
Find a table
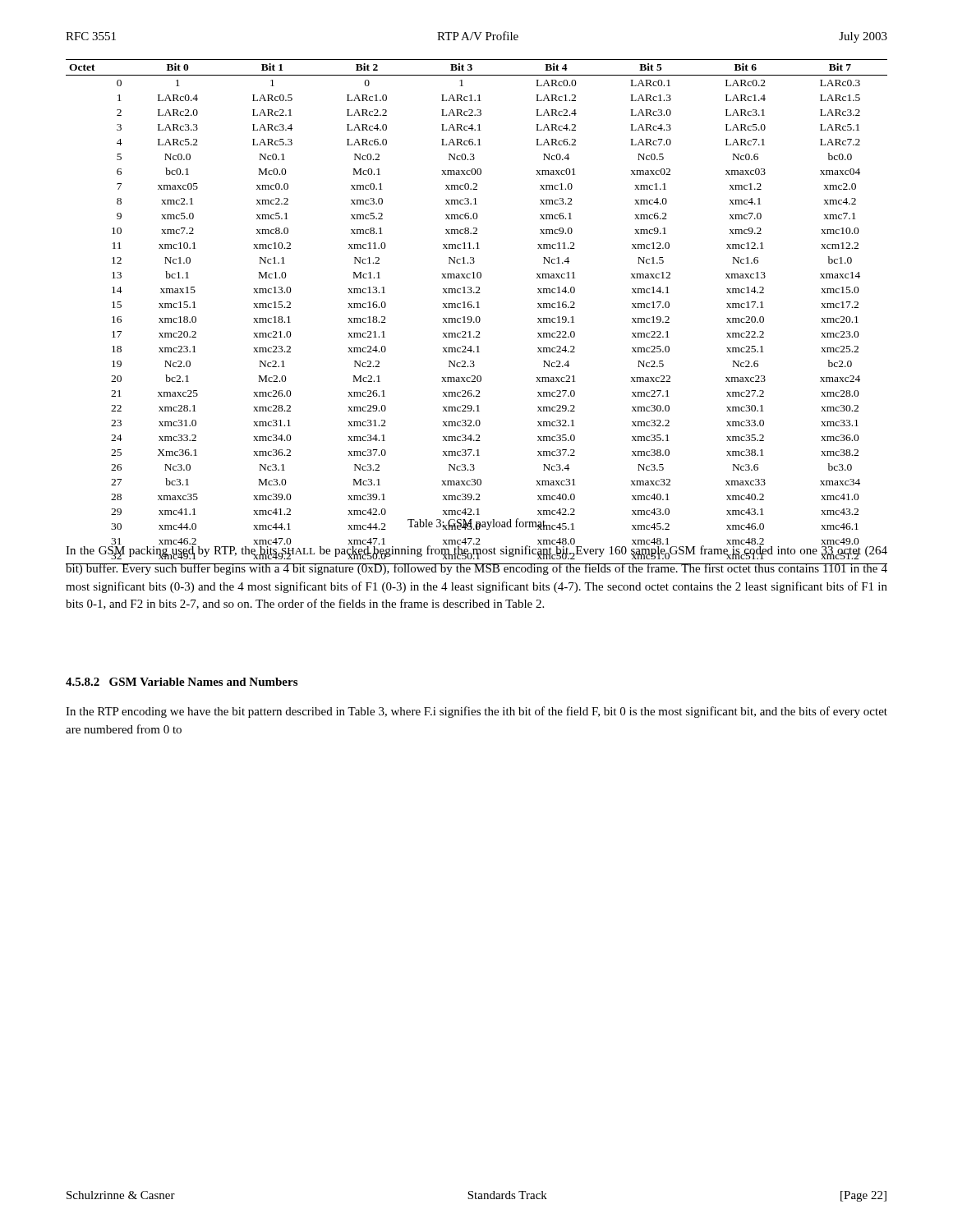(x=476, y=312)
